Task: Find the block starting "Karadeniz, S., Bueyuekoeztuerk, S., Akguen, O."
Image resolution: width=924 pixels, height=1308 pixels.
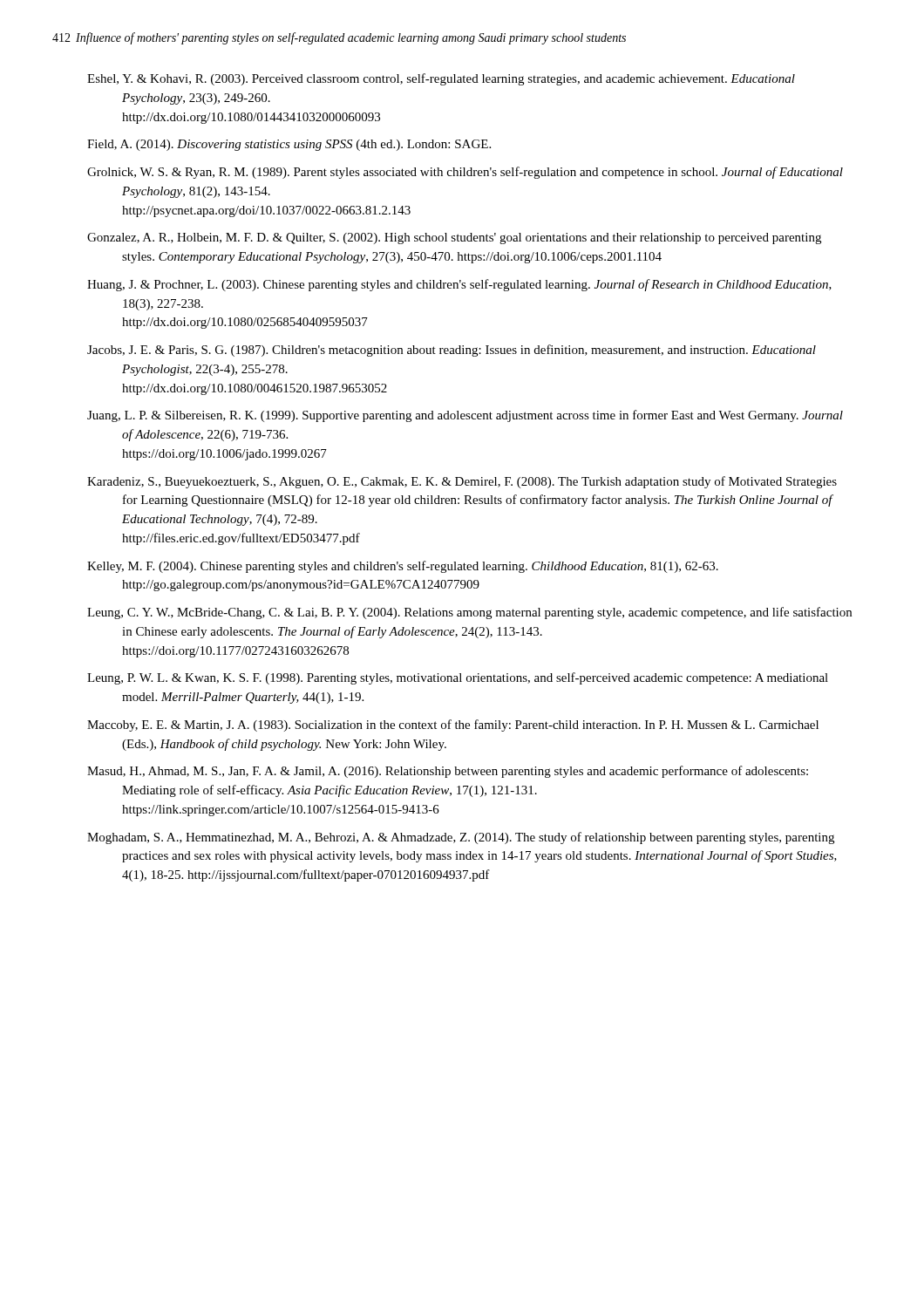Action: click(462, 509)
